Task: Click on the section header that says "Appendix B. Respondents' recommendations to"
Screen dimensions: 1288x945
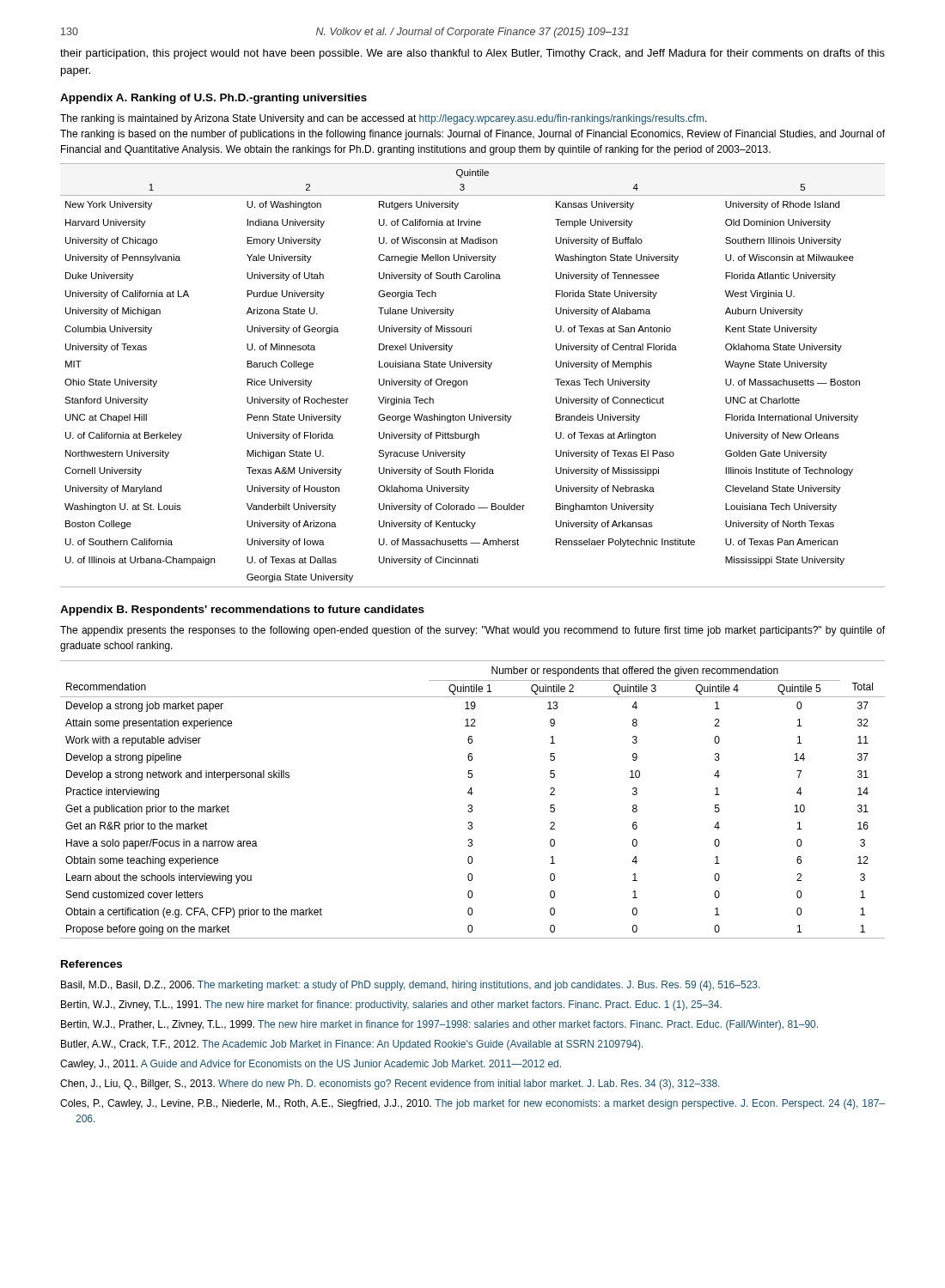Action: (x=242, y=609)
